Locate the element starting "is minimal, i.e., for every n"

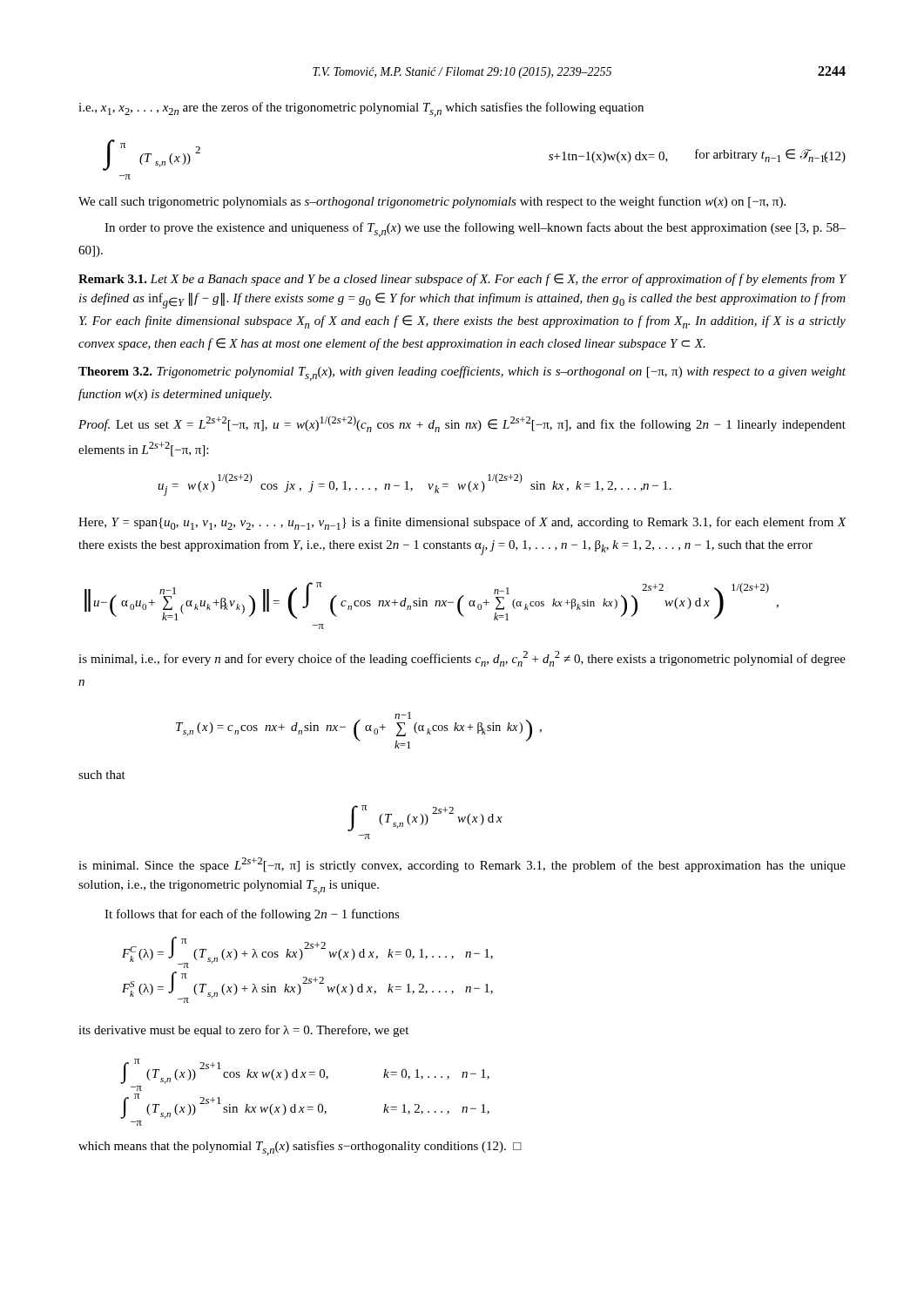coord(462,668)
